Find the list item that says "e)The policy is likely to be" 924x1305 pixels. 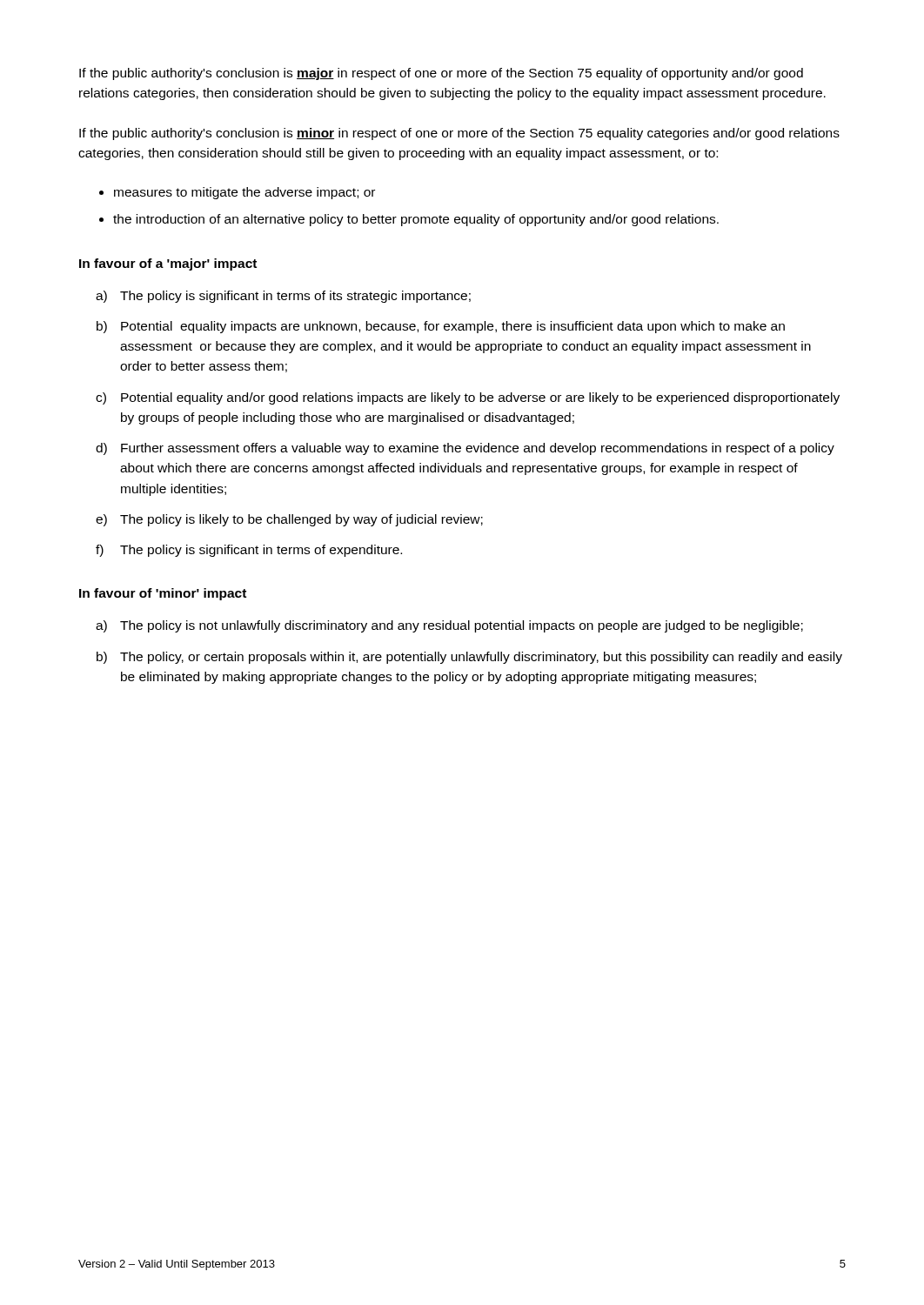tap(471, 519)
